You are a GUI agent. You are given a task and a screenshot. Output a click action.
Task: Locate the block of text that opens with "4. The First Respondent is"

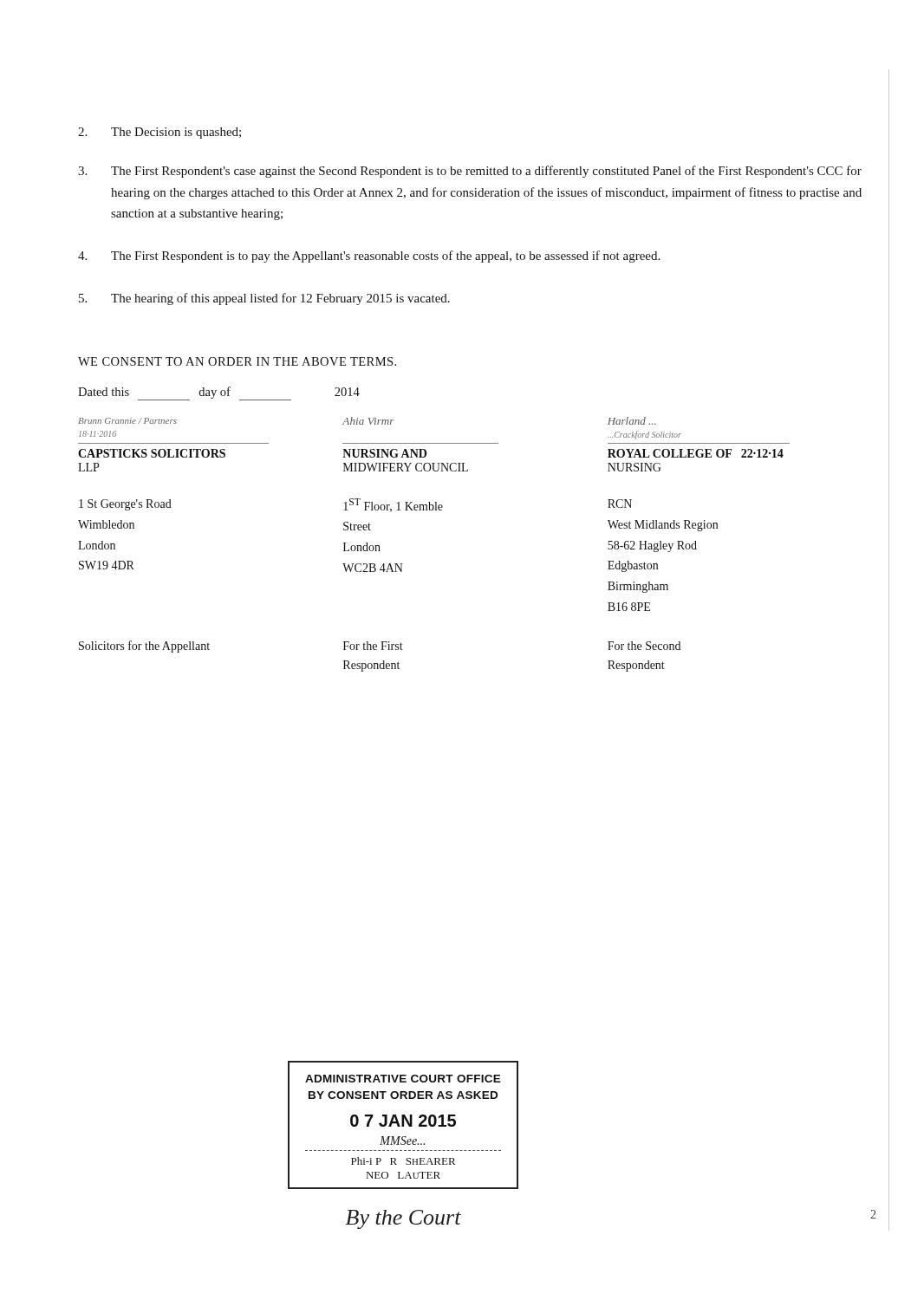(369, 256)
